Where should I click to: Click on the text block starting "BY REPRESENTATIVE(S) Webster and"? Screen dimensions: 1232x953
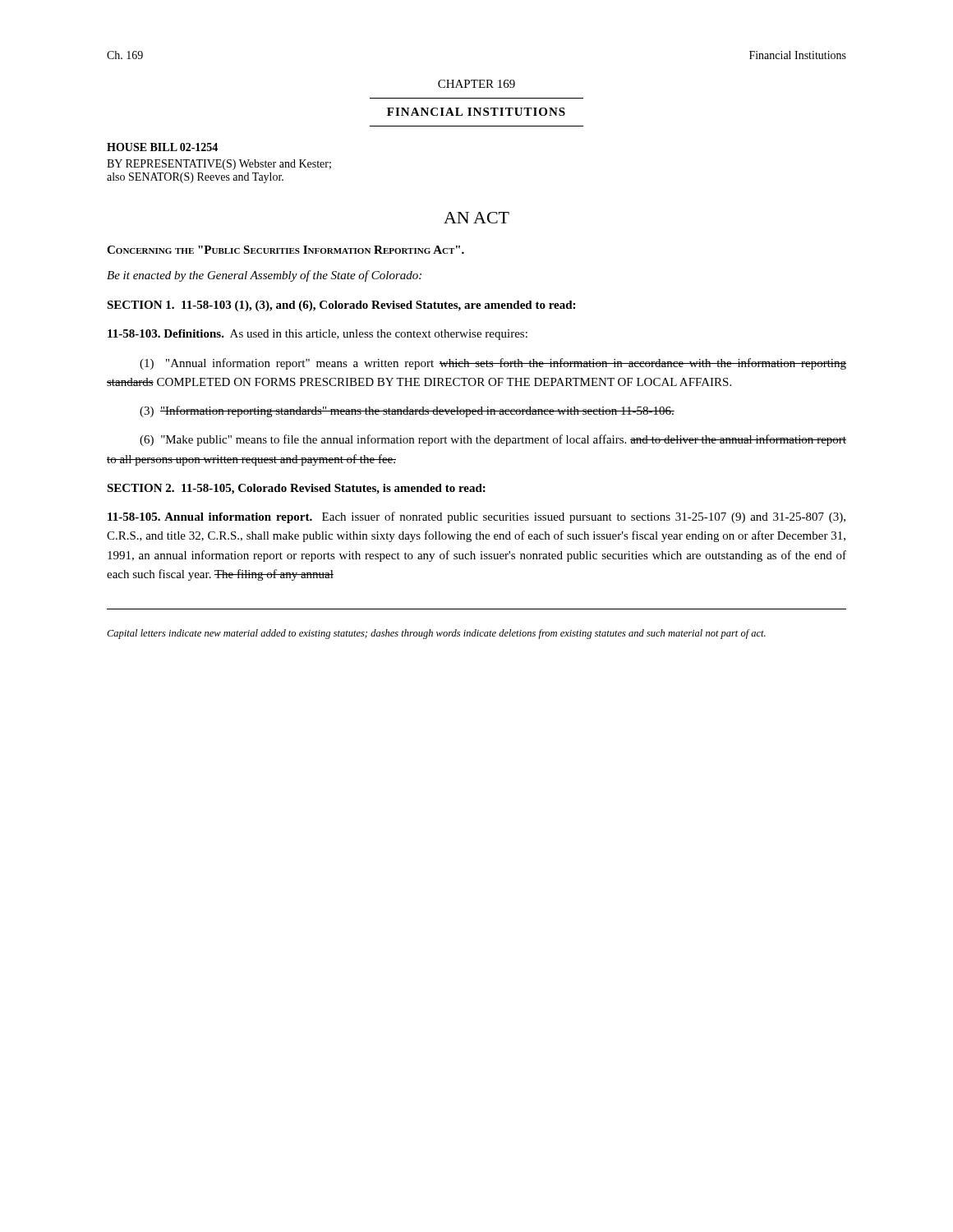[219, 170]
